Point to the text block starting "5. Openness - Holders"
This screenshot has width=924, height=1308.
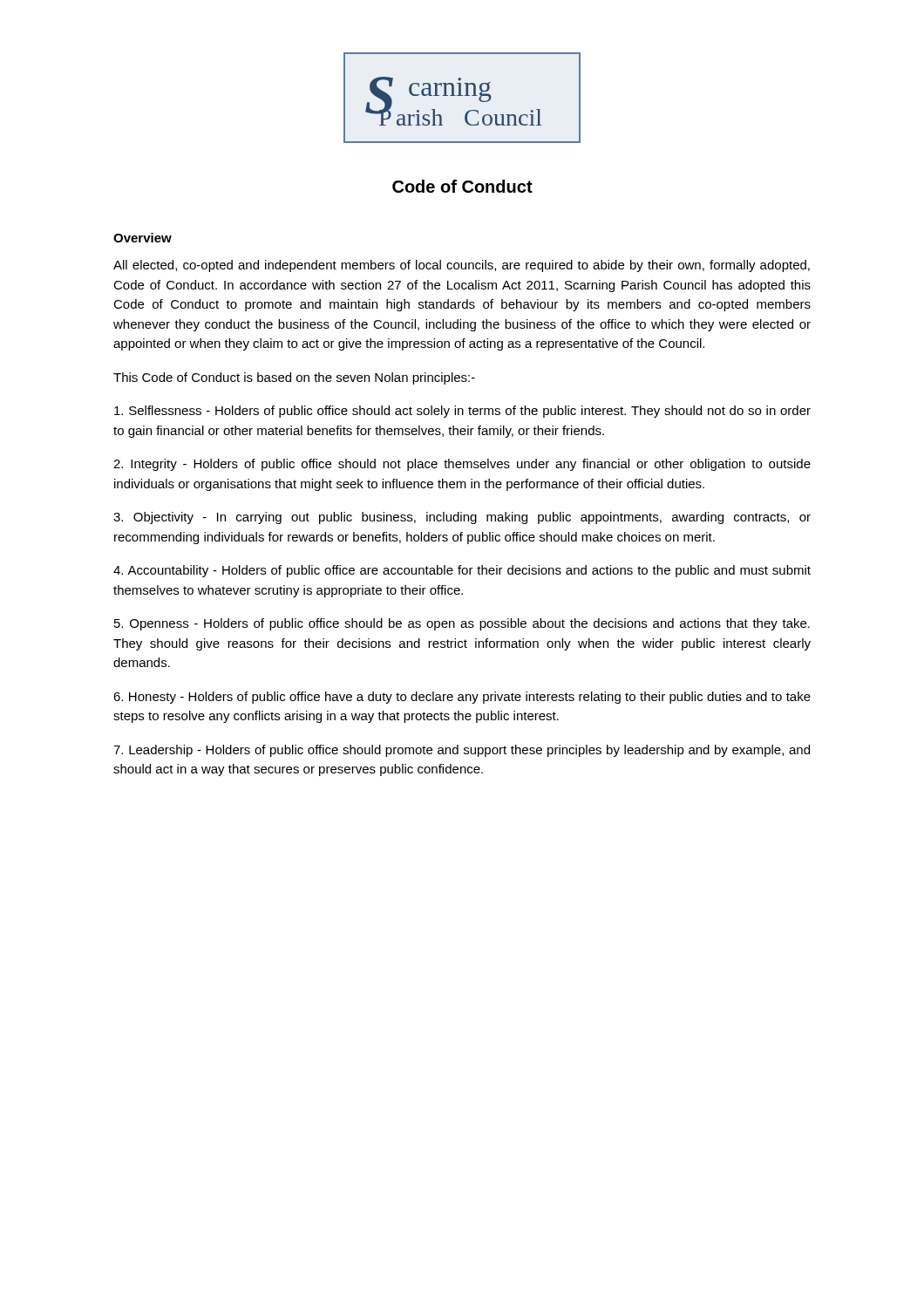[x=462, y=643]
